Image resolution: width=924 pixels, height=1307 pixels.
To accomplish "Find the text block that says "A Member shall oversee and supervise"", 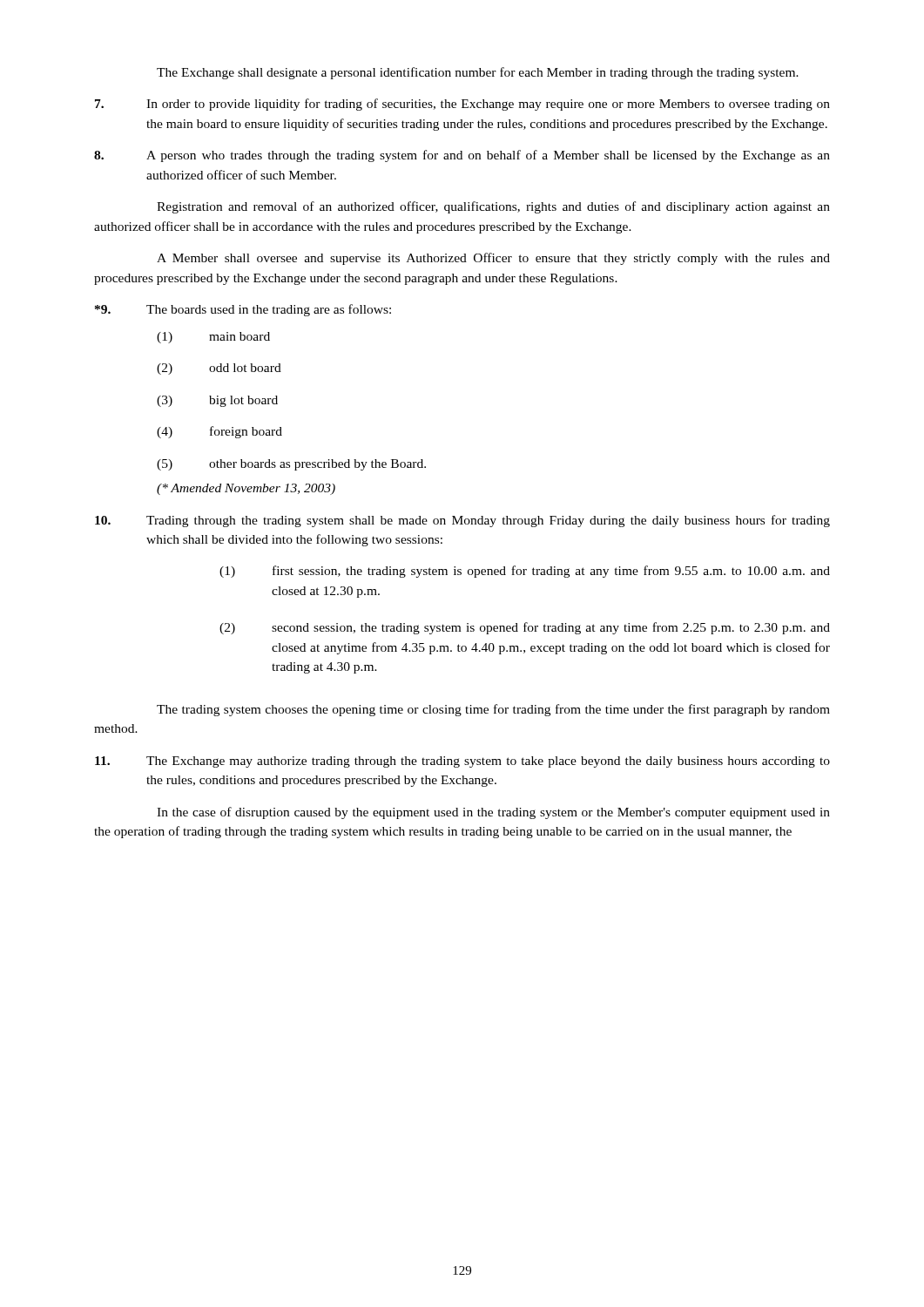I will [x=462, y=268].
